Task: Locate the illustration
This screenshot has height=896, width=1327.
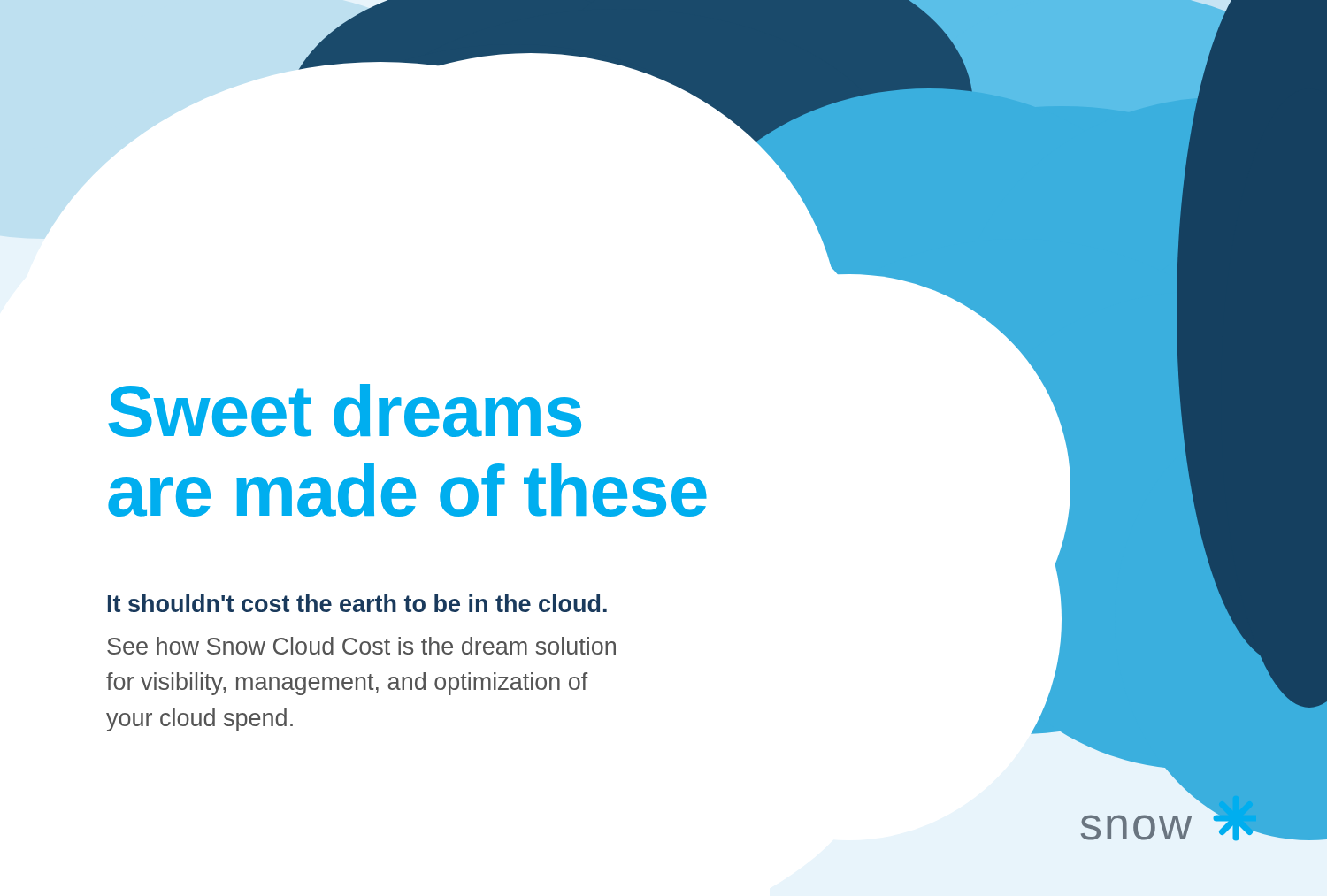Action: [x=664, y=448]
